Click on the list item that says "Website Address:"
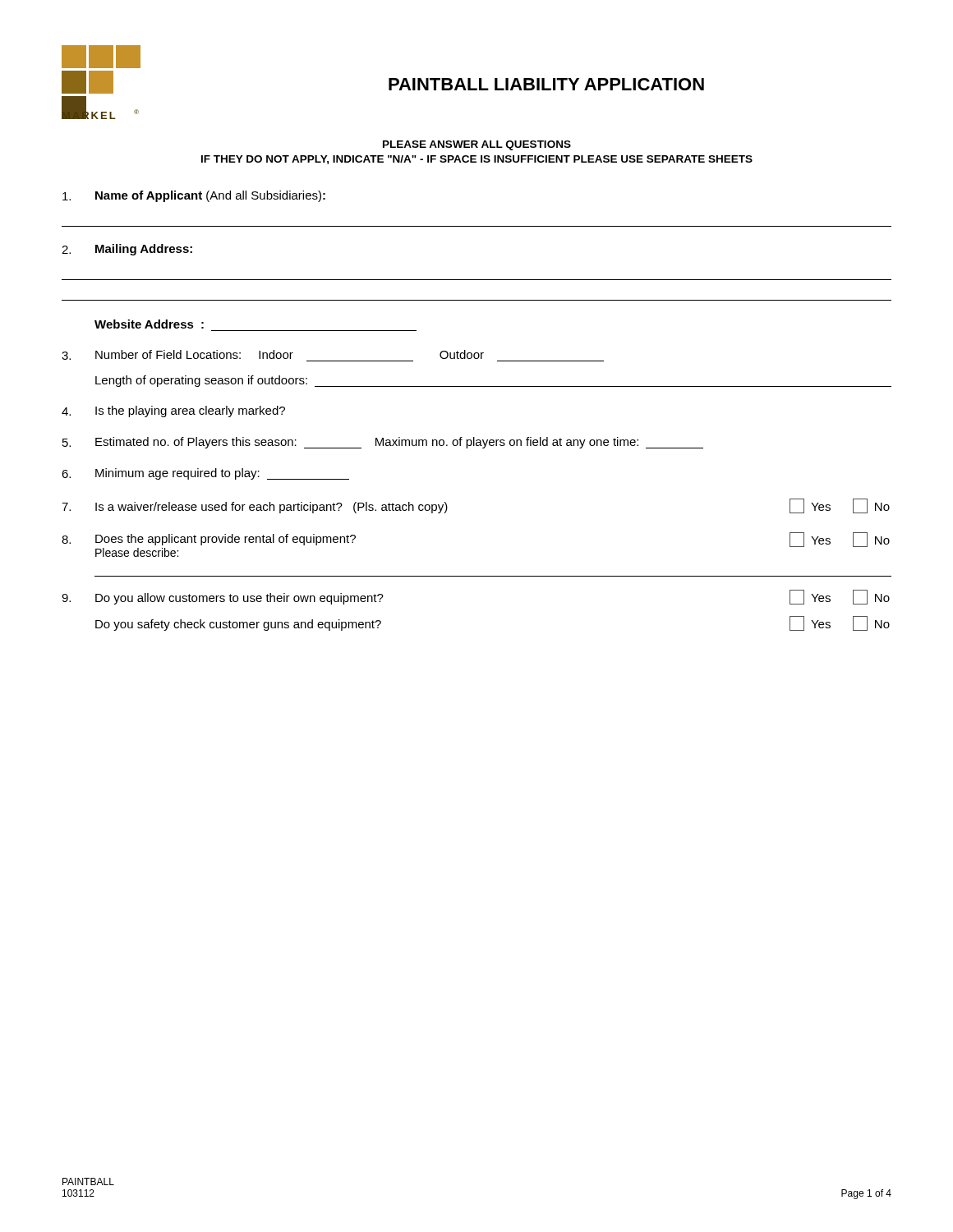This screenshot has height=1232, width=953. (255, 324)
